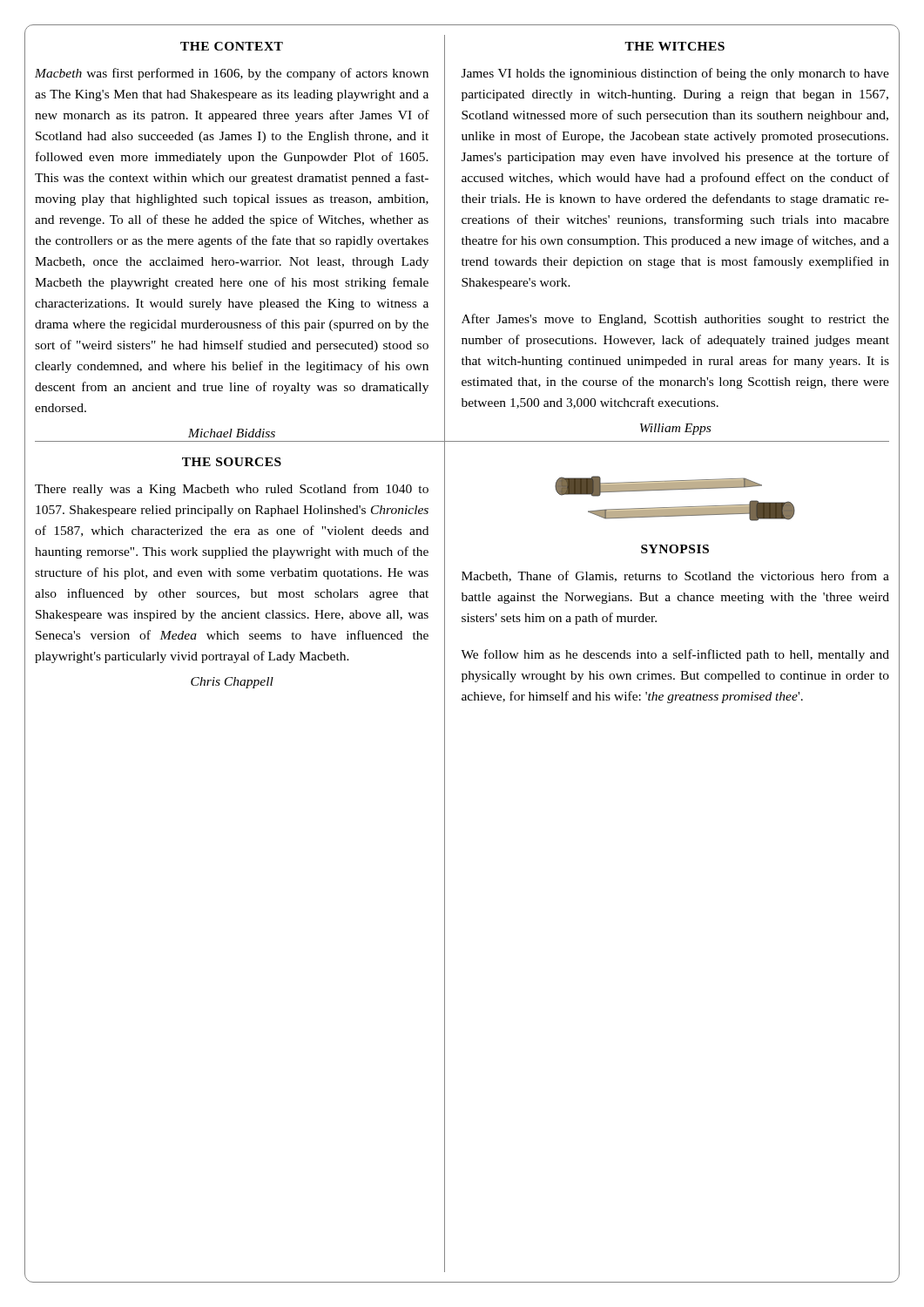Point to the block beginning "There really was a King Macbeth who ruled"
Screen dimensions: 1307x924
232,572
